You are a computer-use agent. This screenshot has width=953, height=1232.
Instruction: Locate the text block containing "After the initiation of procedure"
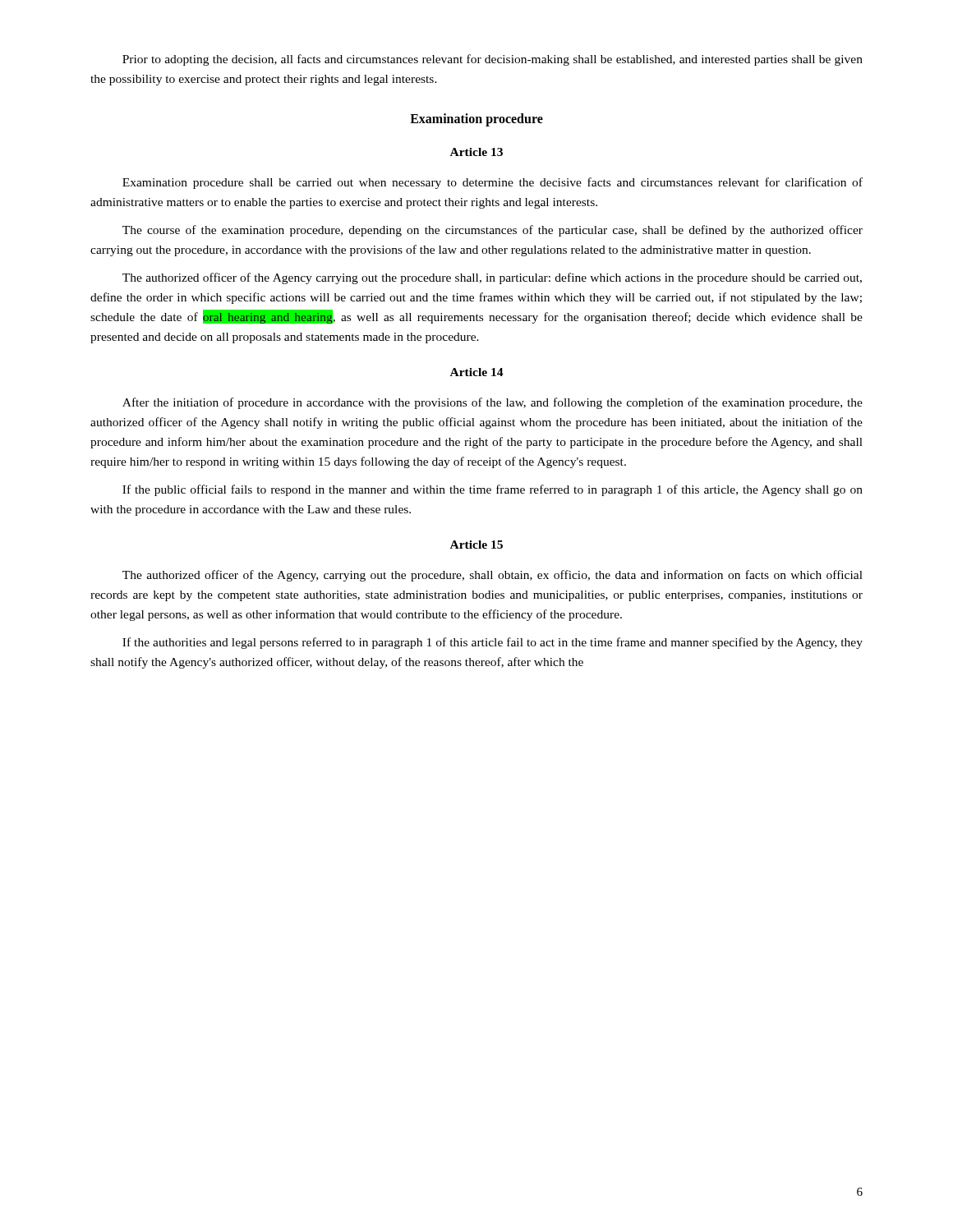(x=476, y=432)
